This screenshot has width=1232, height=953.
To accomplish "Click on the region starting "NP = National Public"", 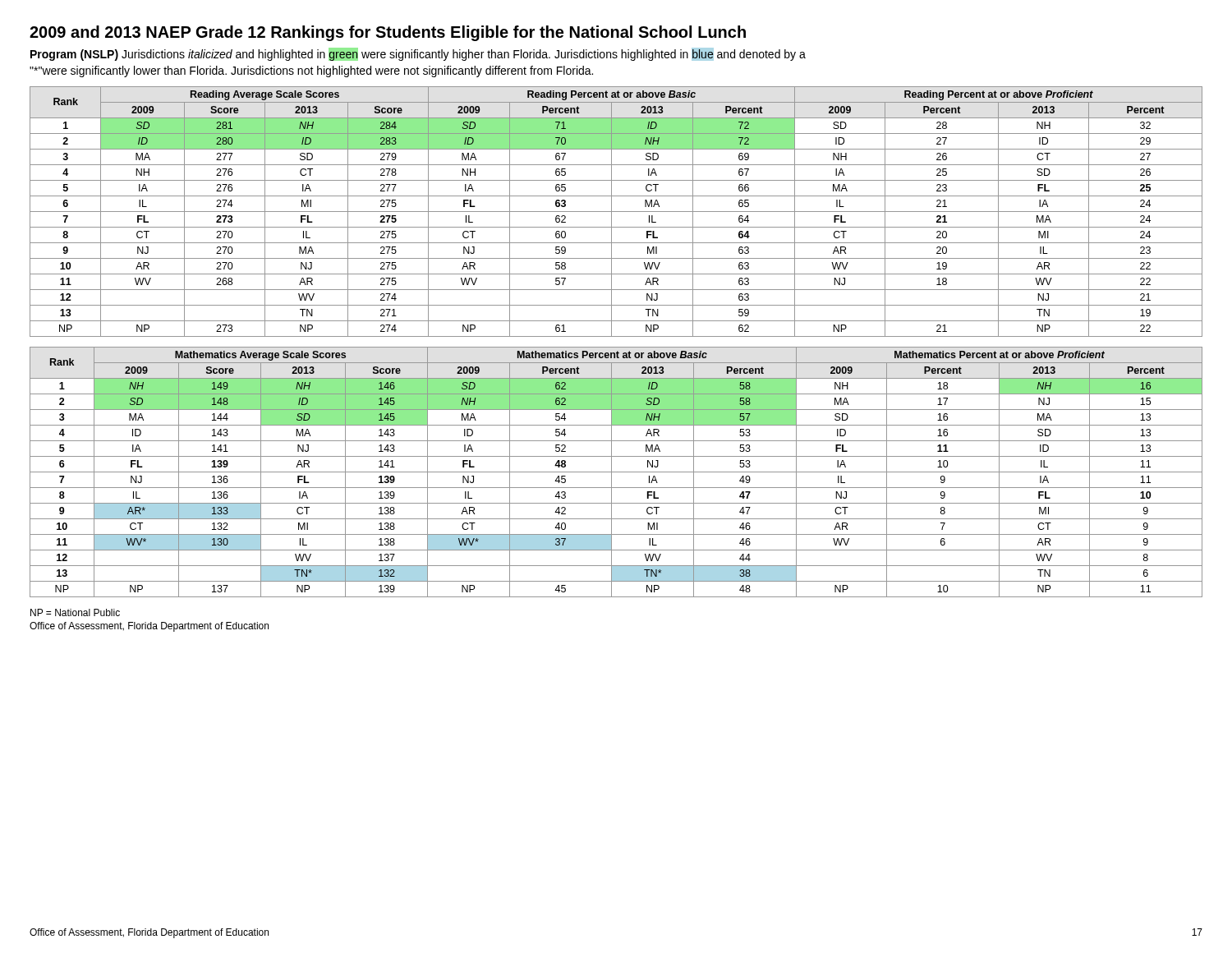I will tap(75, 613).
